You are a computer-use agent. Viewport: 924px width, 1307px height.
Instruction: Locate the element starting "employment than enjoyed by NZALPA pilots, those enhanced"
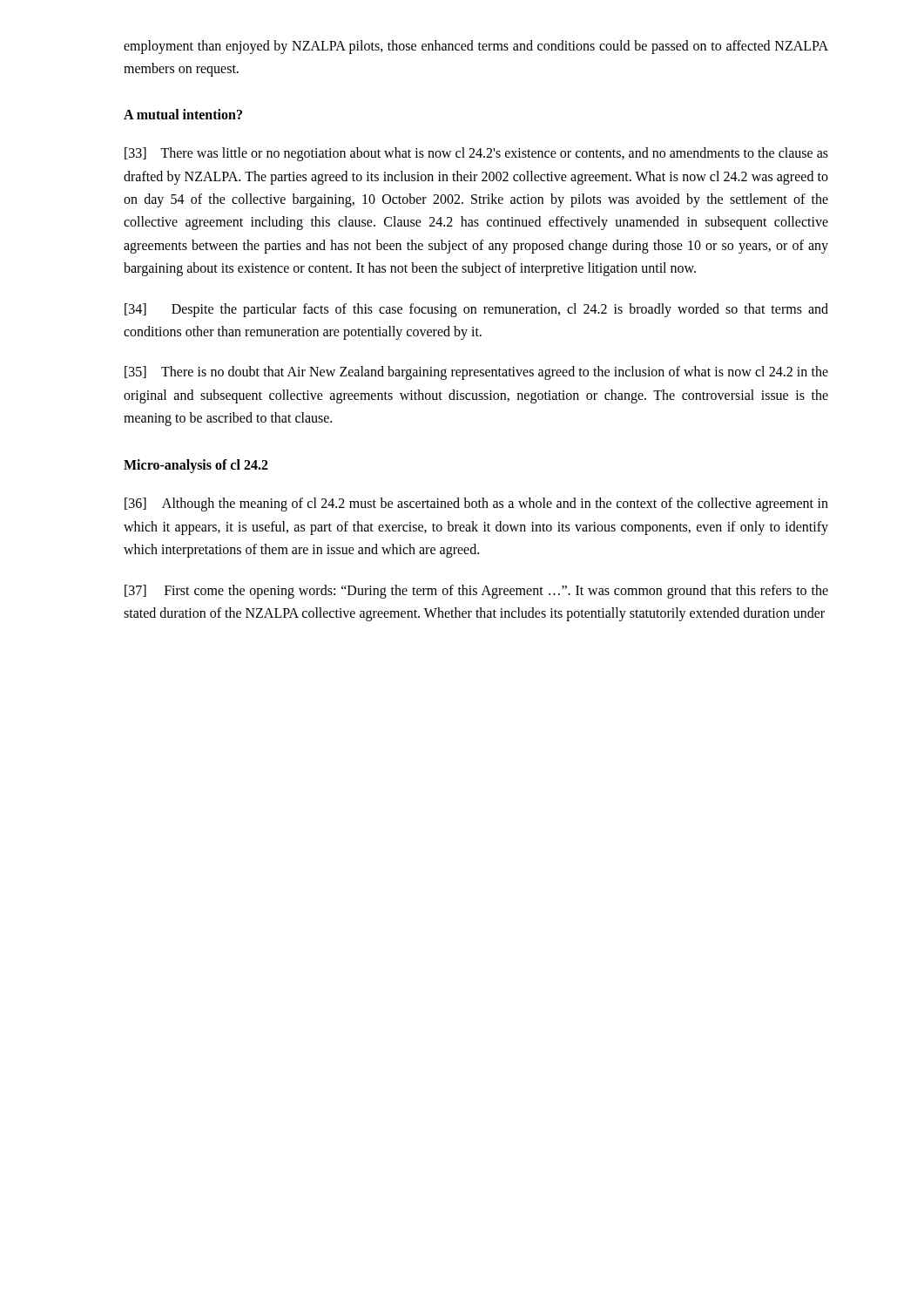(476, 57)
